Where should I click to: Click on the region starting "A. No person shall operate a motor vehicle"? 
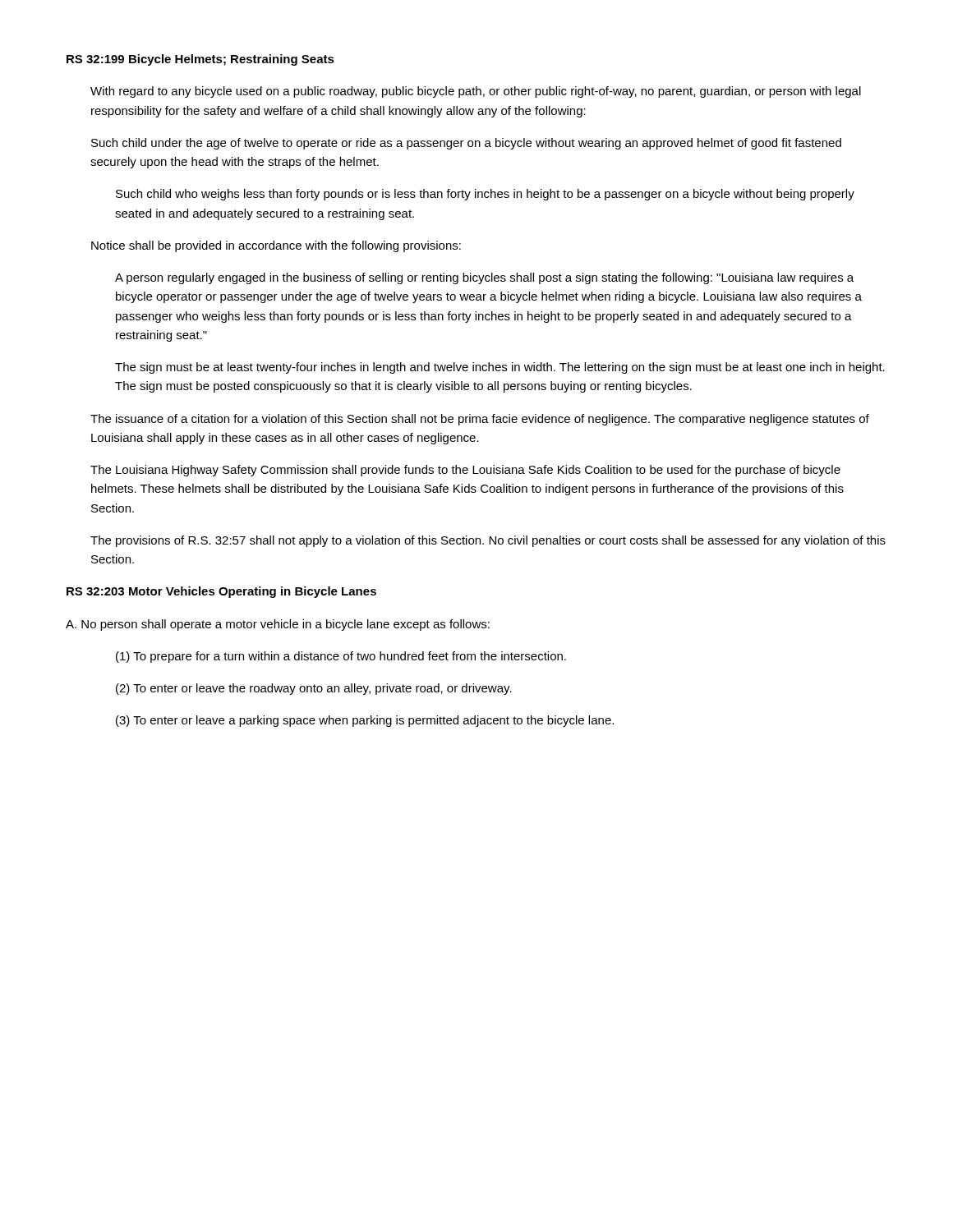278,623
